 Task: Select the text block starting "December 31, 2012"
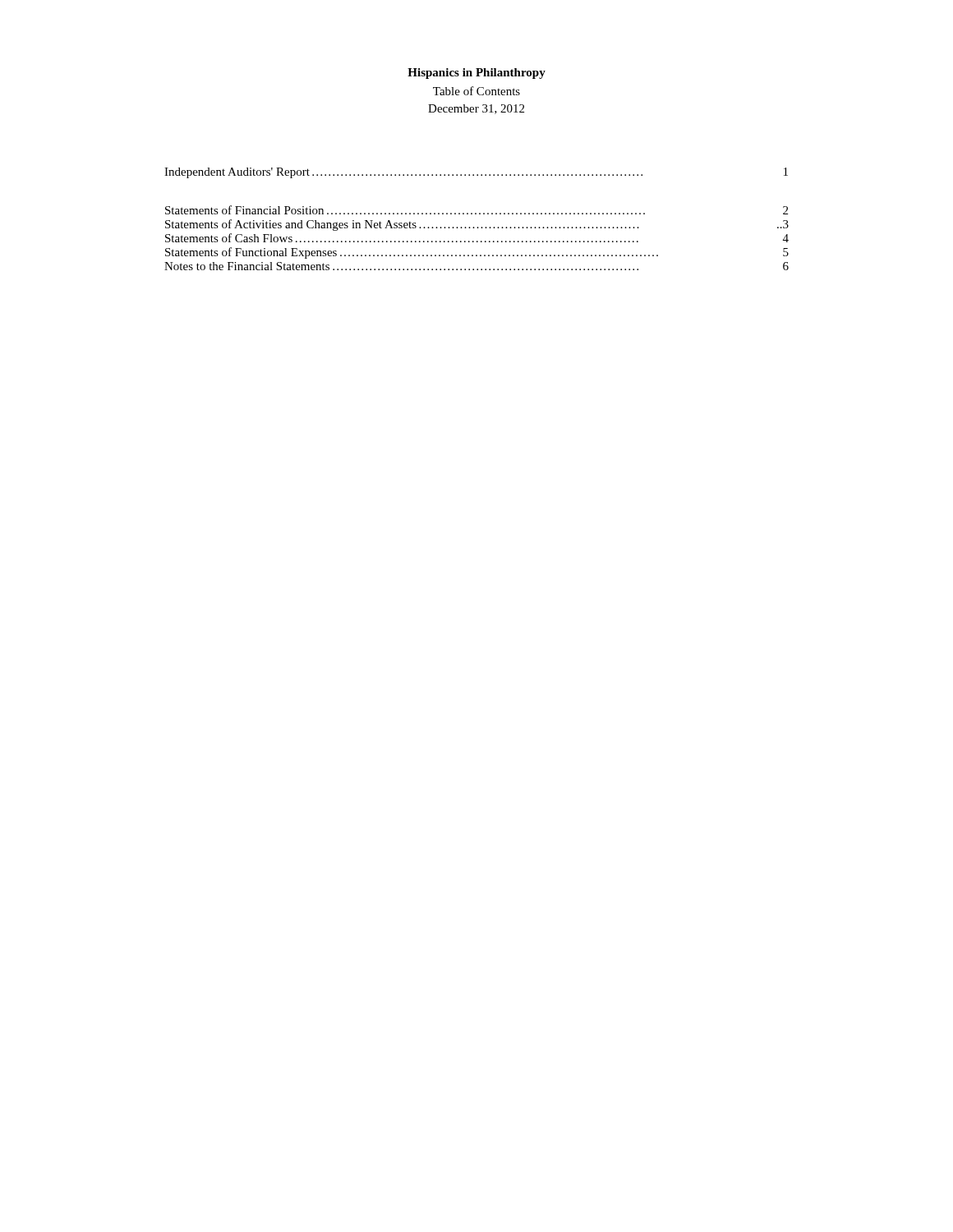(476, 108)
